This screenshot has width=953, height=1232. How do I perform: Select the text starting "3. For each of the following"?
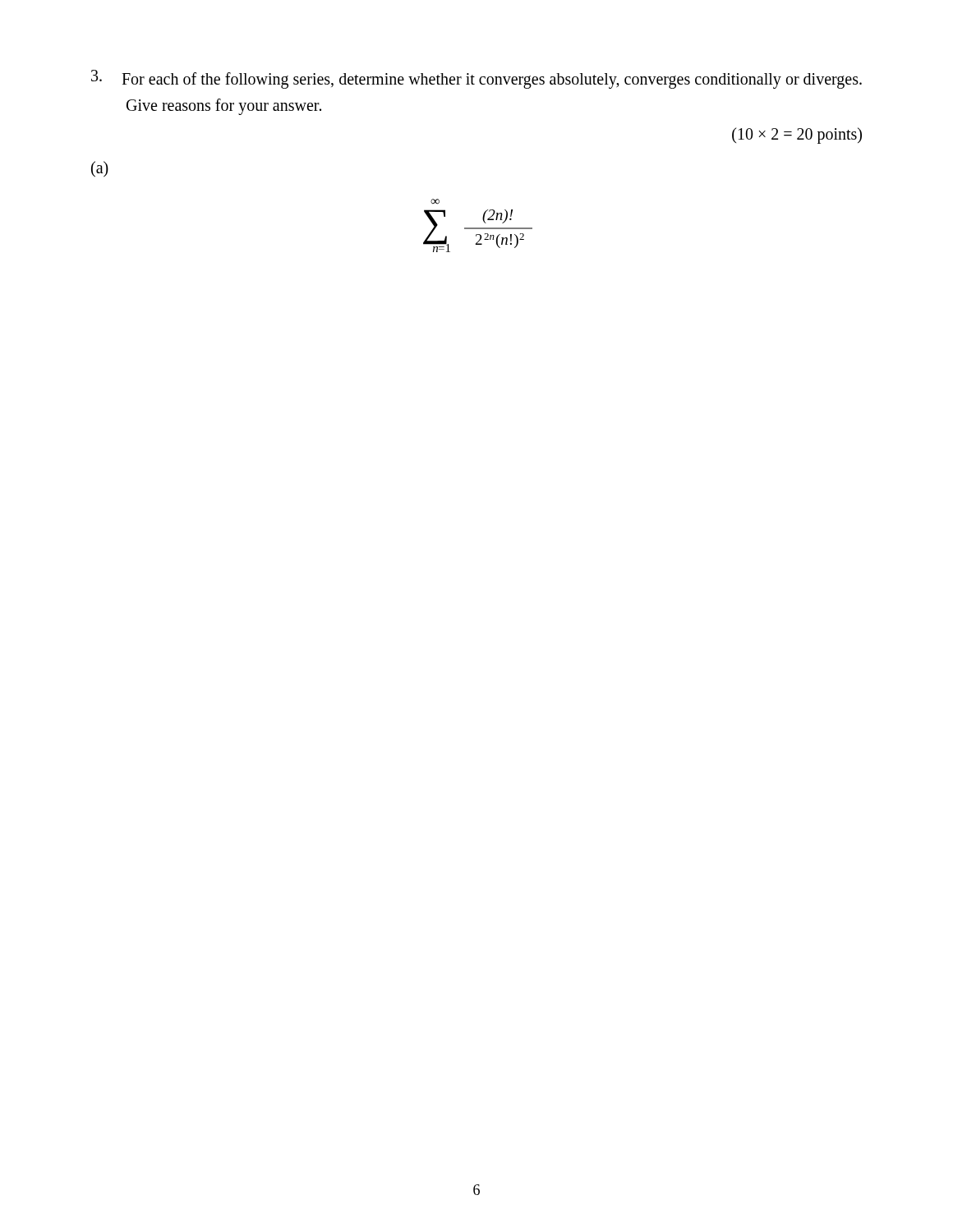pyautogui.click(x=476, y=92)
